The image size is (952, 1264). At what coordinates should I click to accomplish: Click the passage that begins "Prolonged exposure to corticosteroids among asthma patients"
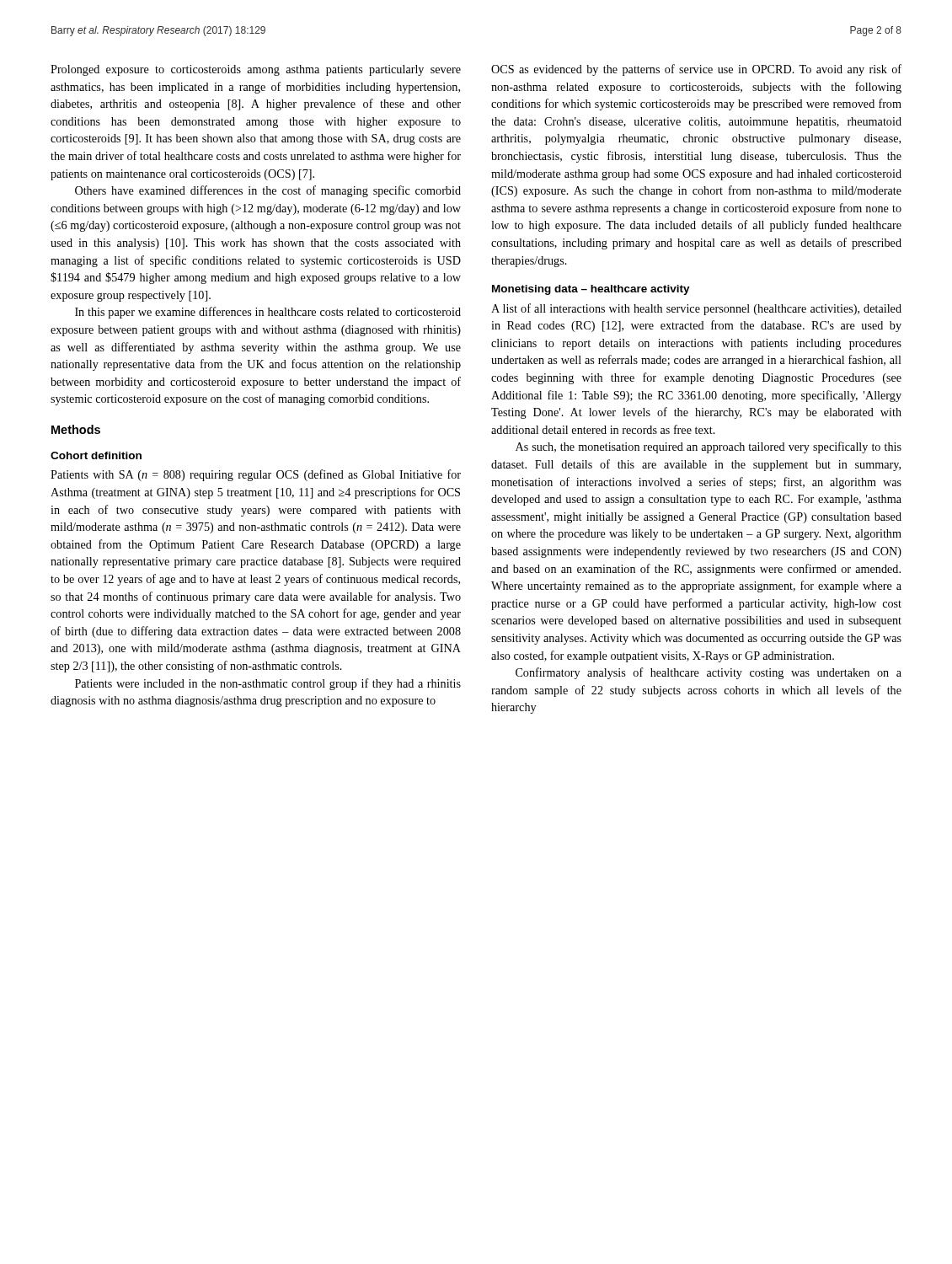(x=256, y=121)
